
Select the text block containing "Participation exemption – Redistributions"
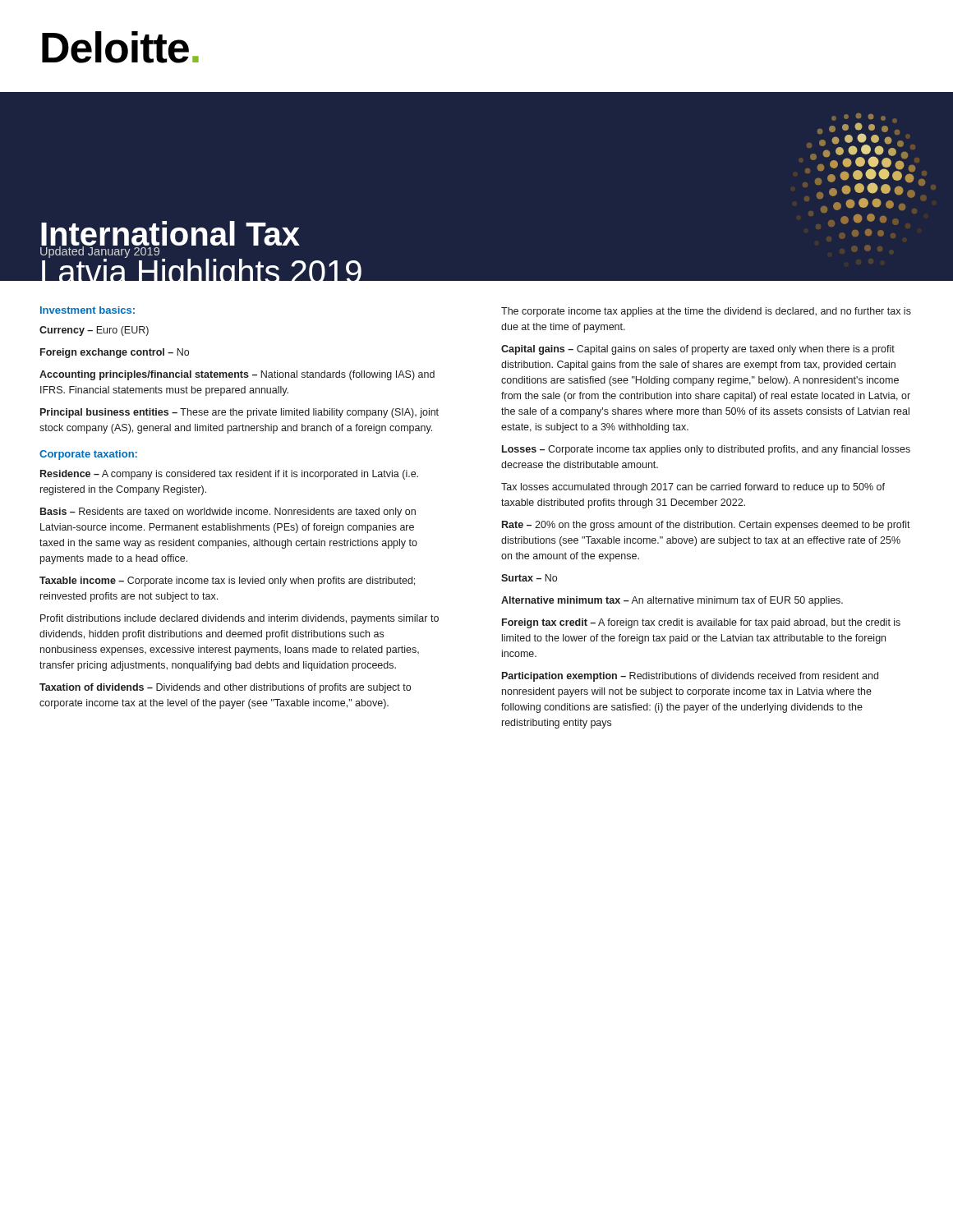tap(690, 699)
